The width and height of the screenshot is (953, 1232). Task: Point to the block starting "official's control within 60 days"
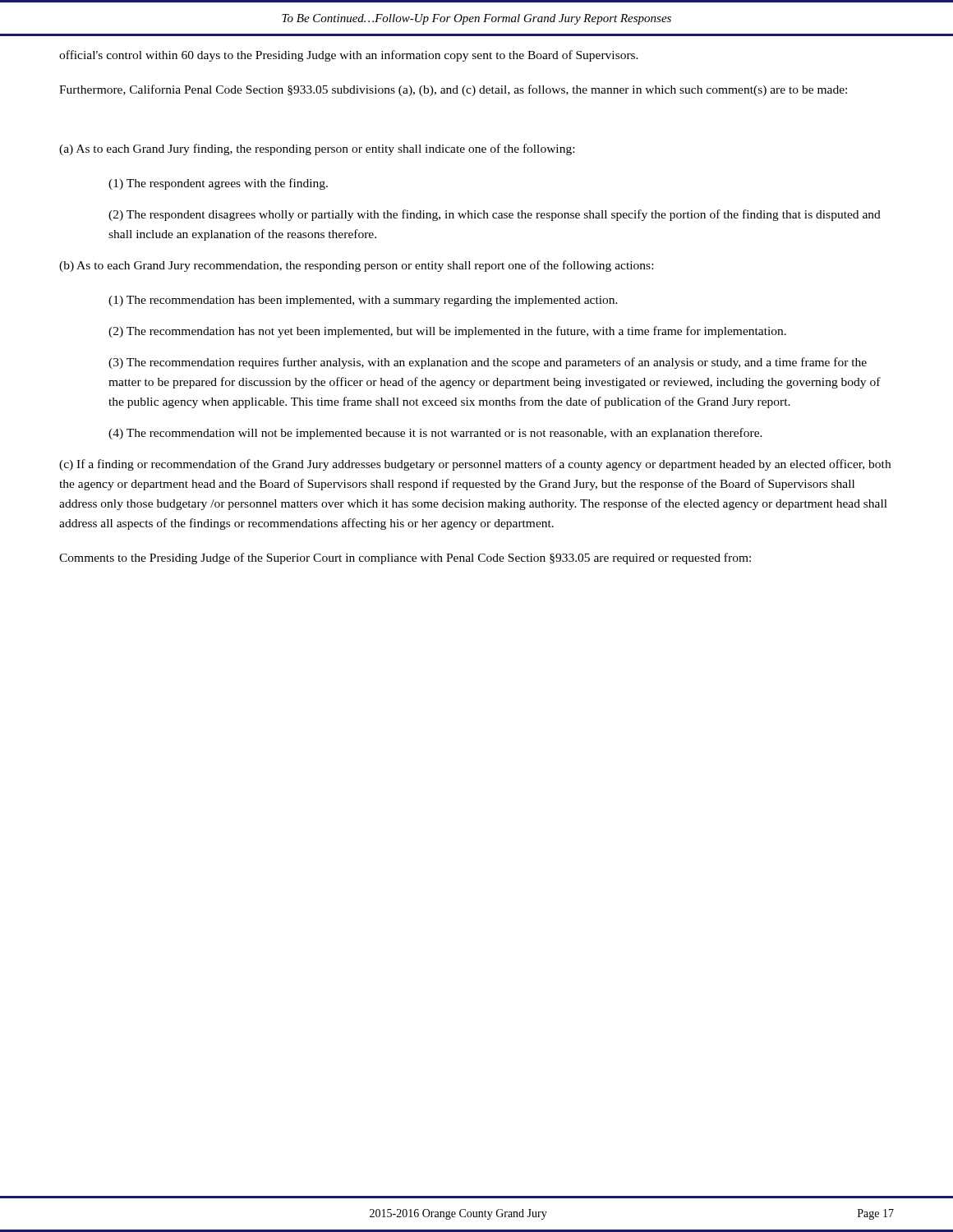(x=349, y=55)
